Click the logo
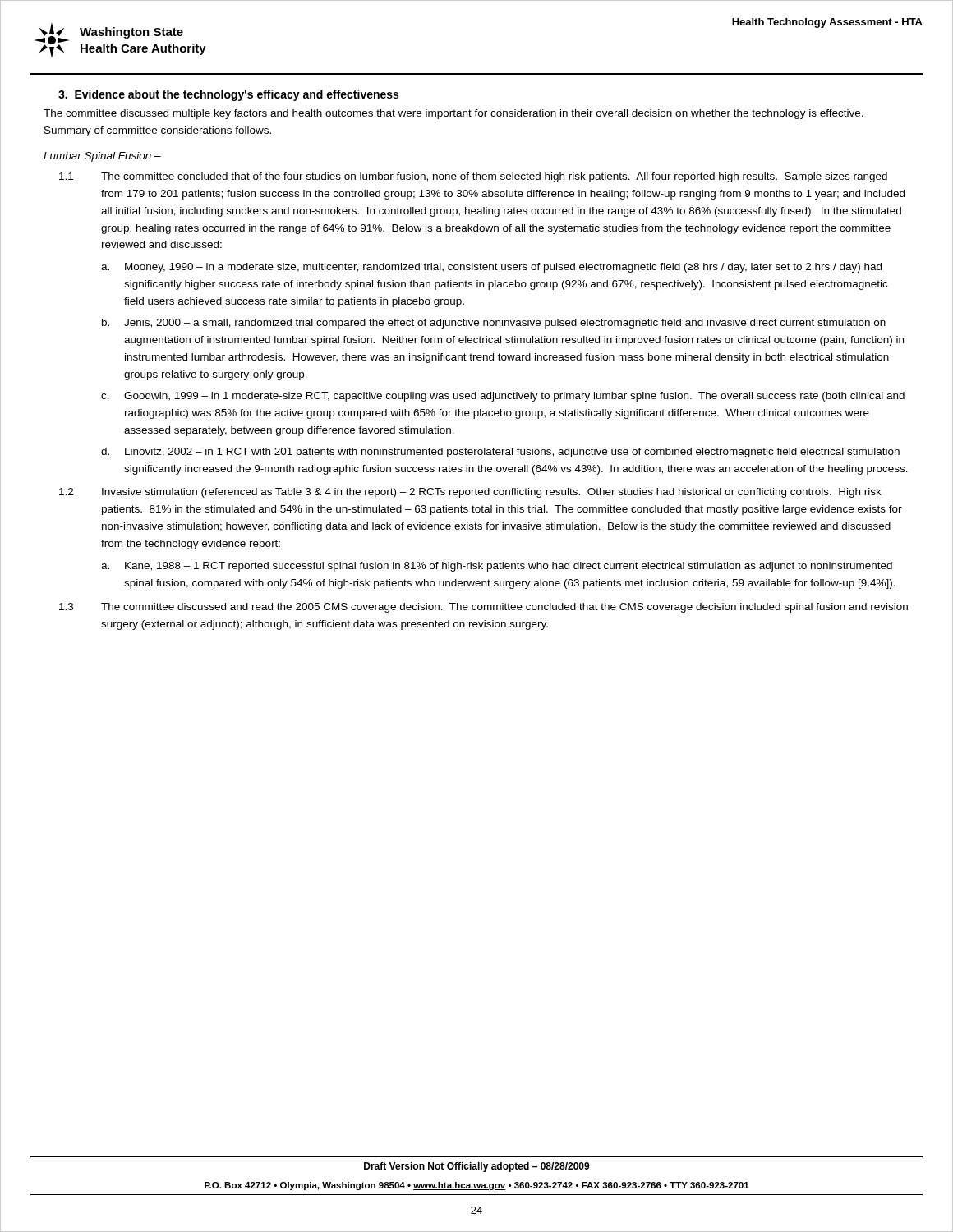The width and height of the screenshot is (953, 1232). [x=118, y=40]
